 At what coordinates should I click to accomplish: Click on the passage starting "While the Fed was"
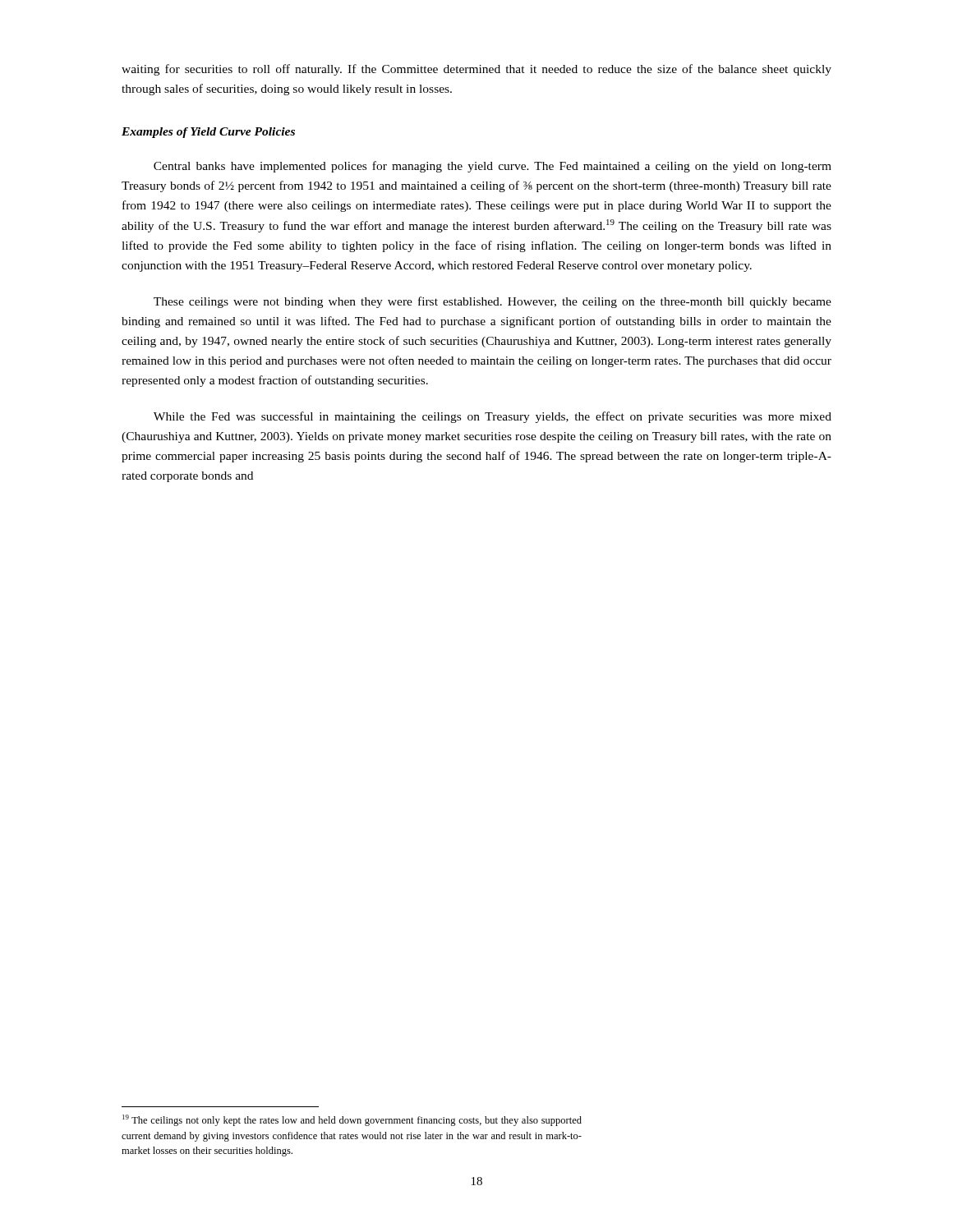[476, 446]
